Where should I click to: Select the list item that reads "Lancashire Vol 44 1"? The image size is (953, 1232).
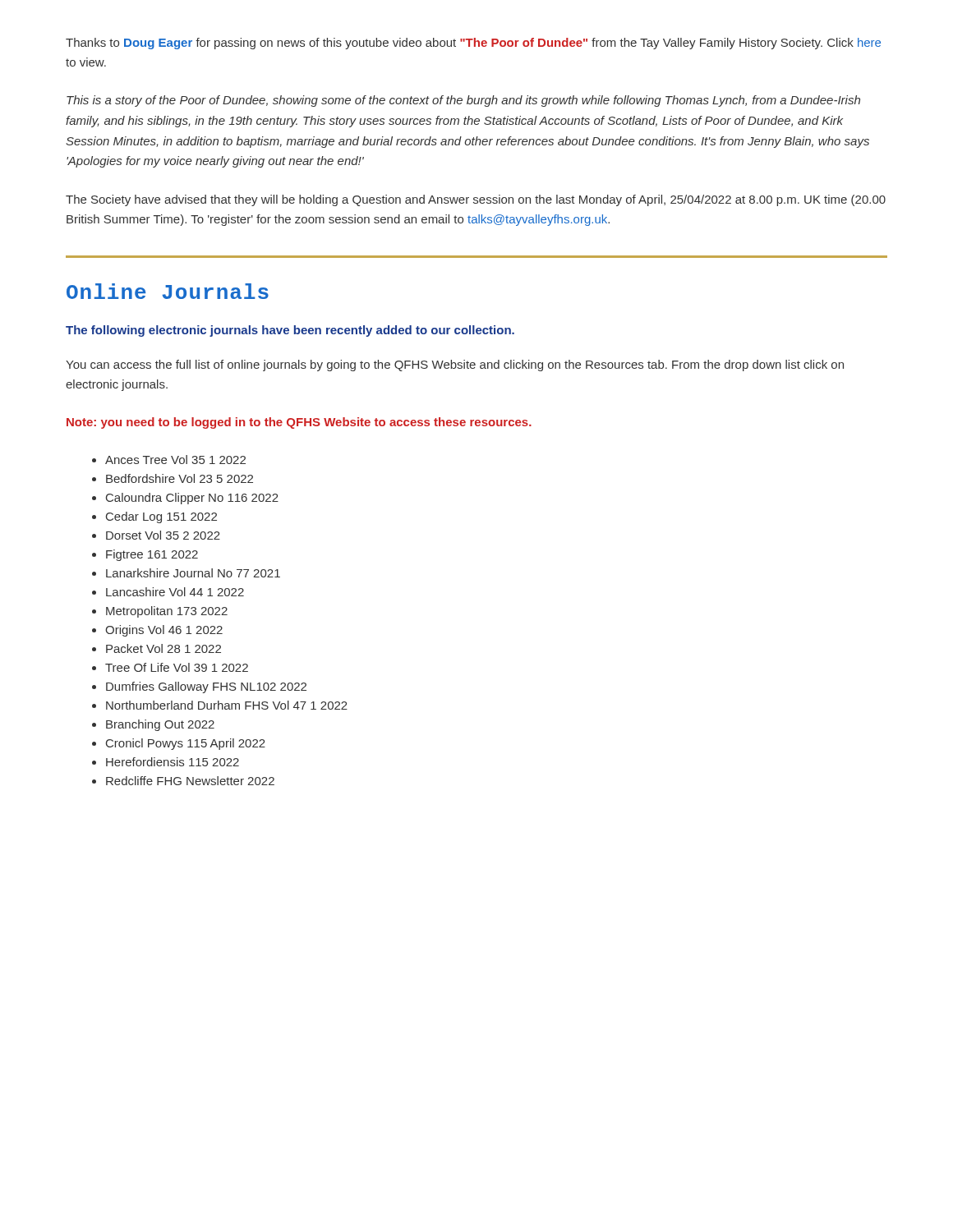click(x=175, y=592)
